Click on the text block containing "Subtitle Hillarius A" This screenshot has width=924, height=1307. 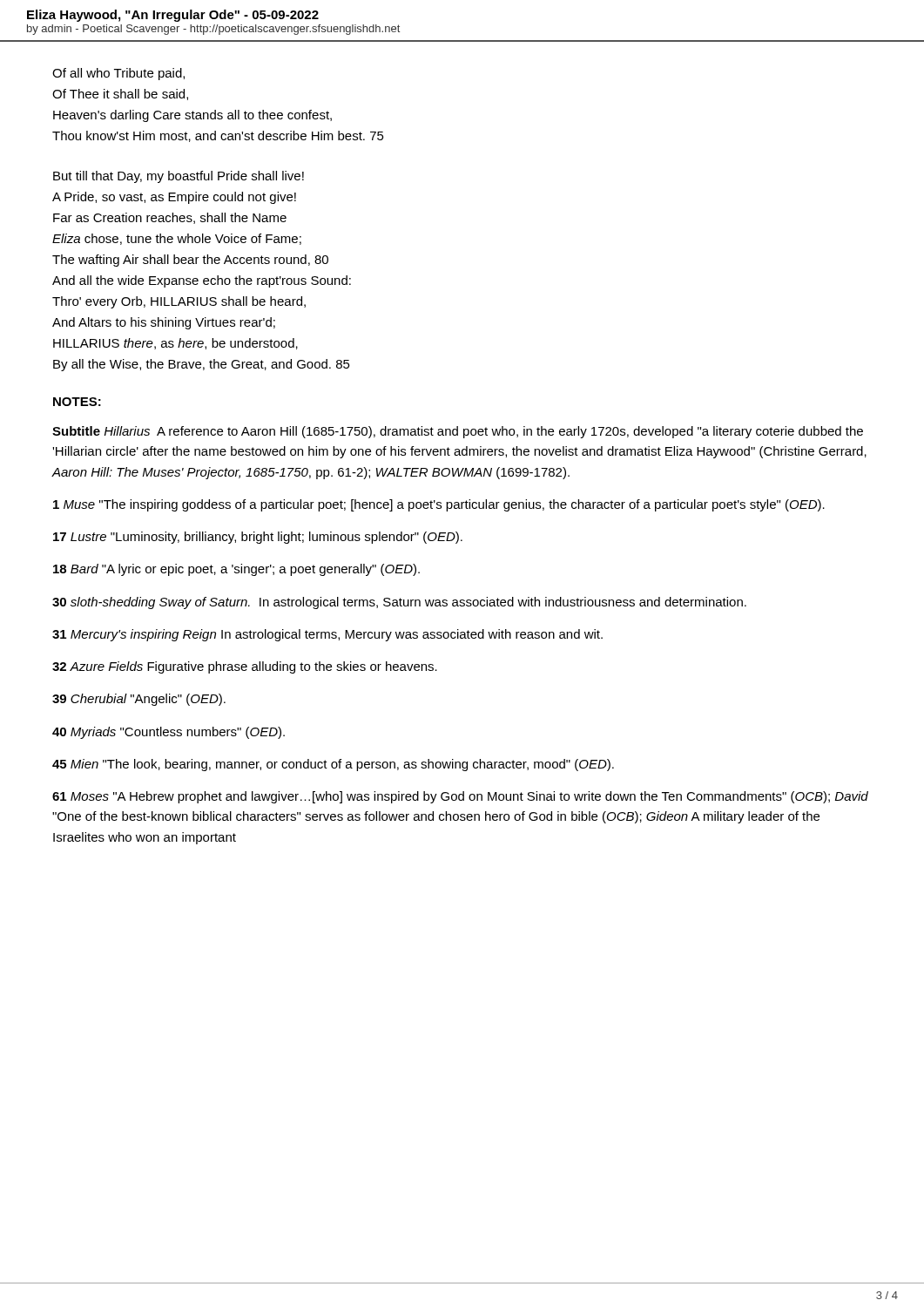point(460,451)
